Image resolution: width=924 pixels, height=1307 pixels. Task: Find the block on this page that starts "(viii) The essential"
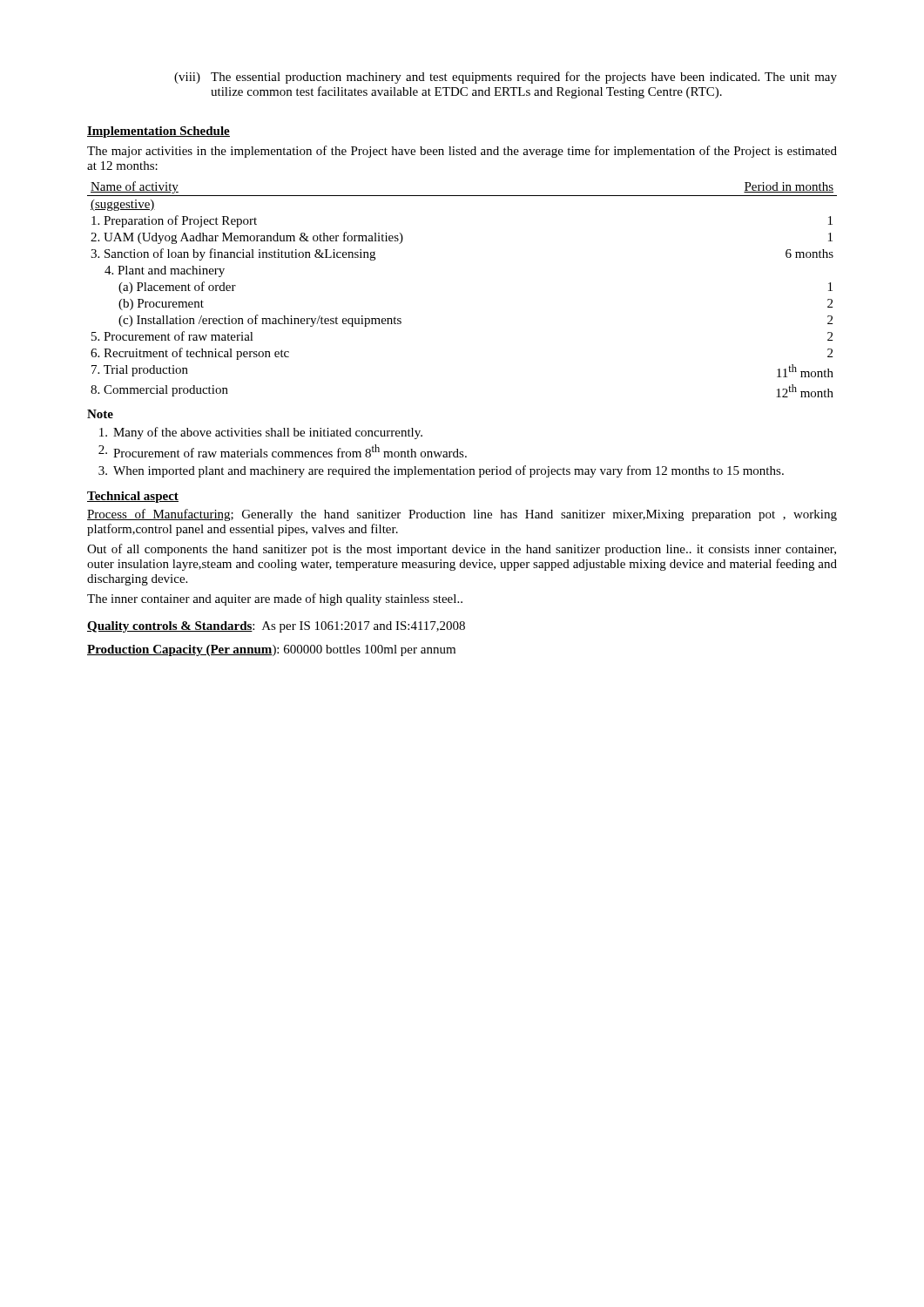coord(488,84)
